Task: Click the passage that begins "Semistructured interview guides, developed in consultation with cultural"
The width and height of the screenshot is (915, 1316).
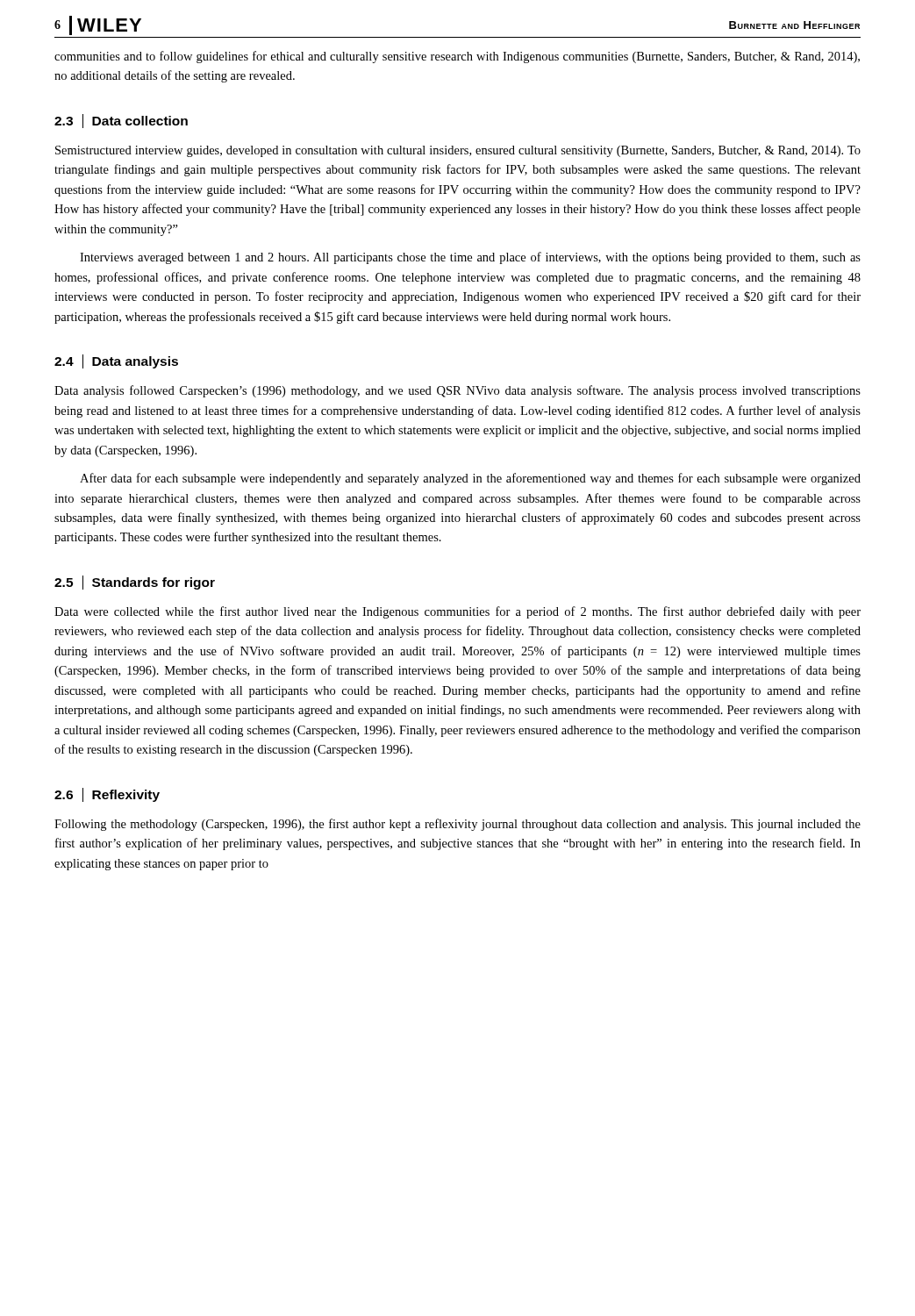Action: tap(458, 189)
